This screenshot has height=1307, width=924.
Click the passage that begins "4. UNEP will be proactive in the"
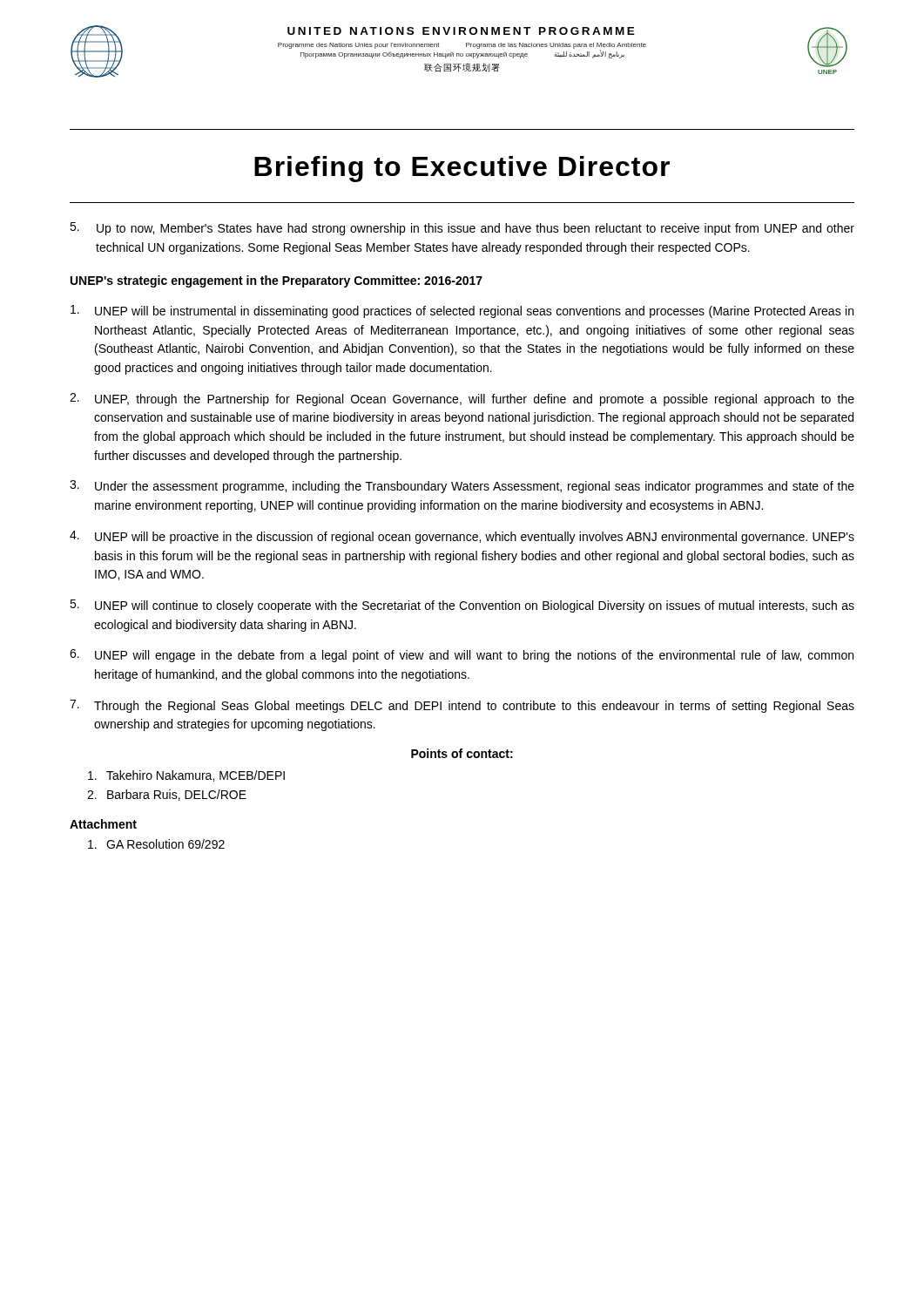tap(462, 556)
